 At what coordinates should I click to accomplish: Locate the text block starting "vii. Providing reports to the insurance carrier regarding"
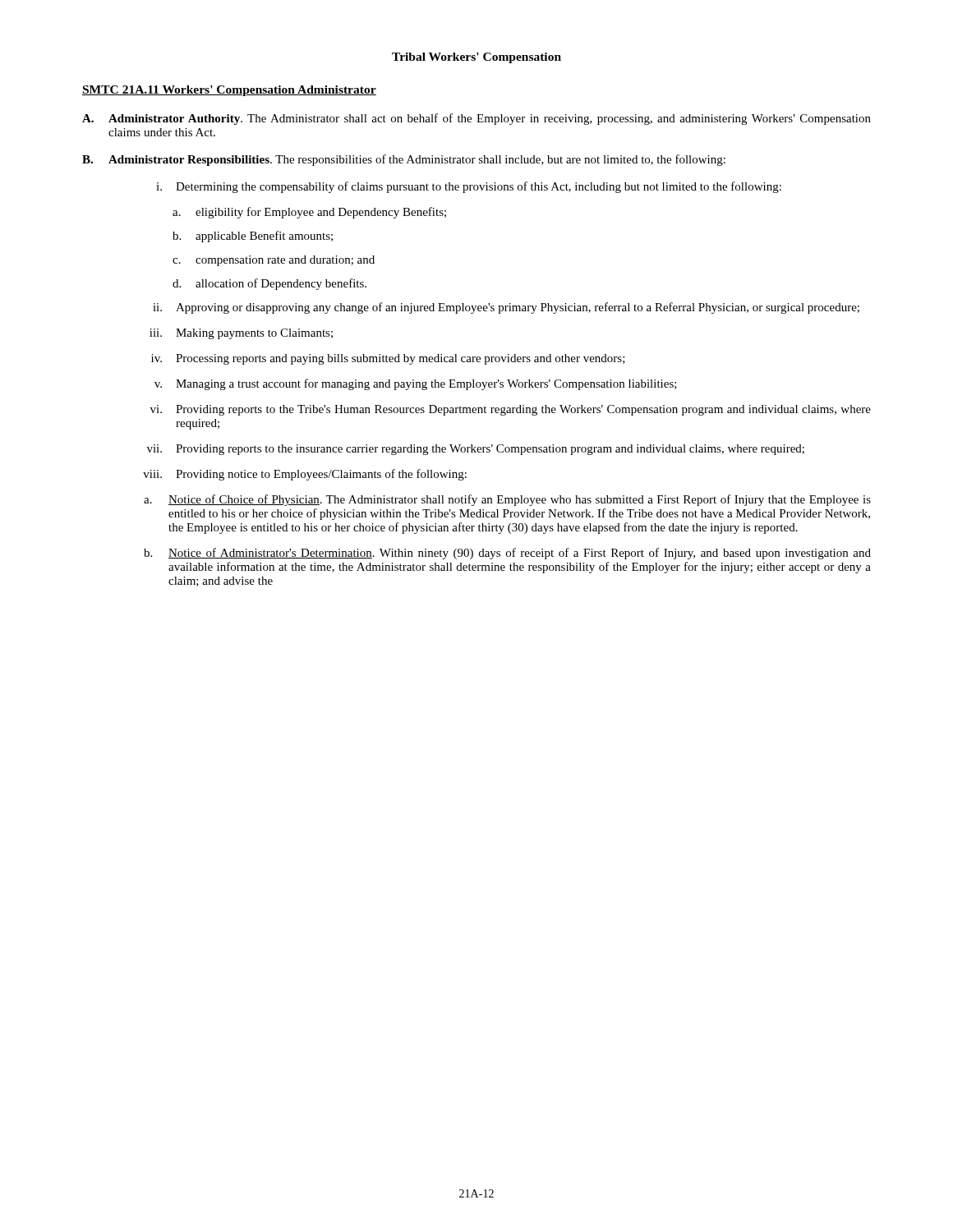coord(497,449)
